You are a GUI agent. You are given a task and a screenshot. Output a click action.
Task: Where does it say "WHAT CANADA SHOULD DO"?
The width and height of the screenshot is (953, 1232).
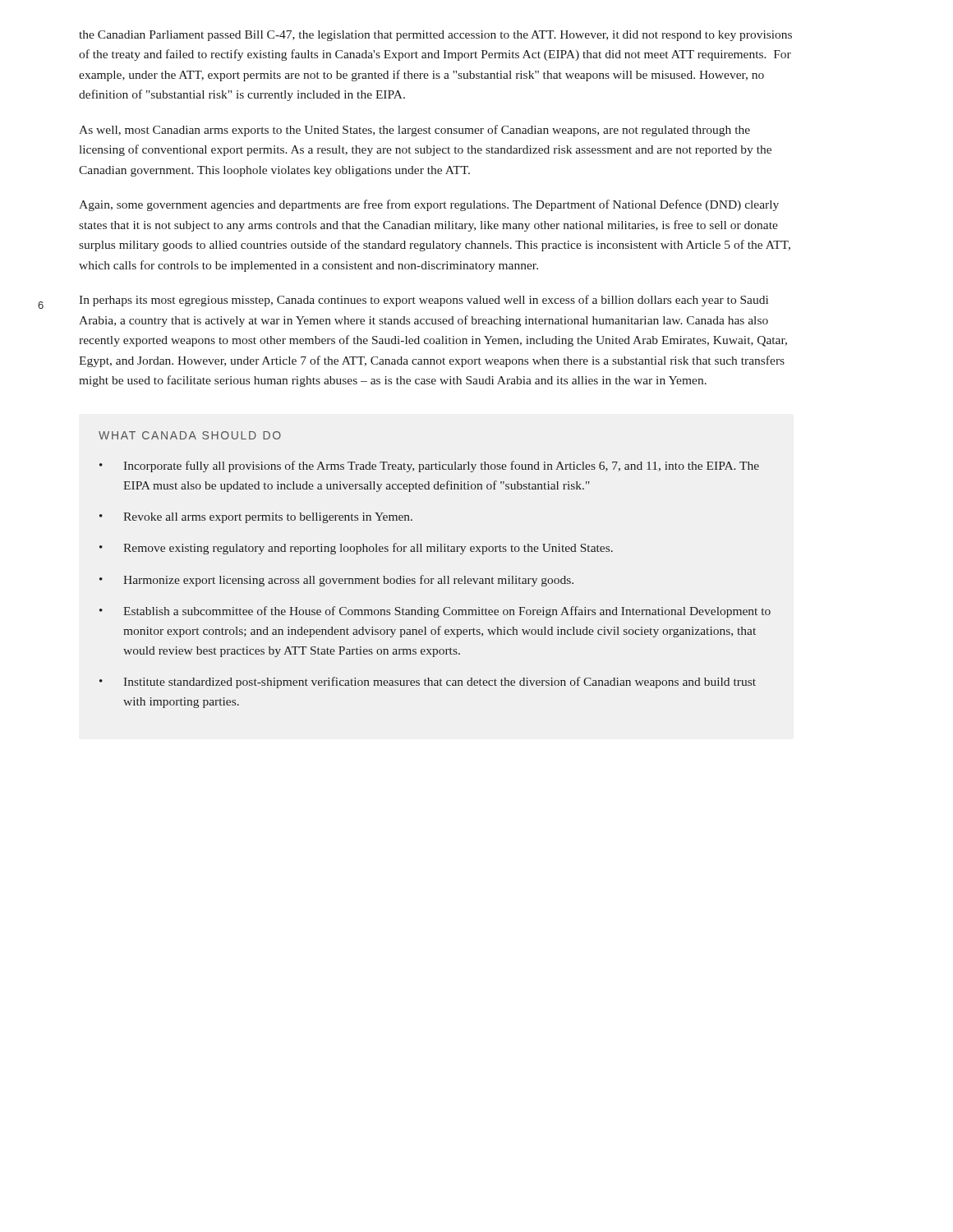pyautogui.click(x=191, y=435)
